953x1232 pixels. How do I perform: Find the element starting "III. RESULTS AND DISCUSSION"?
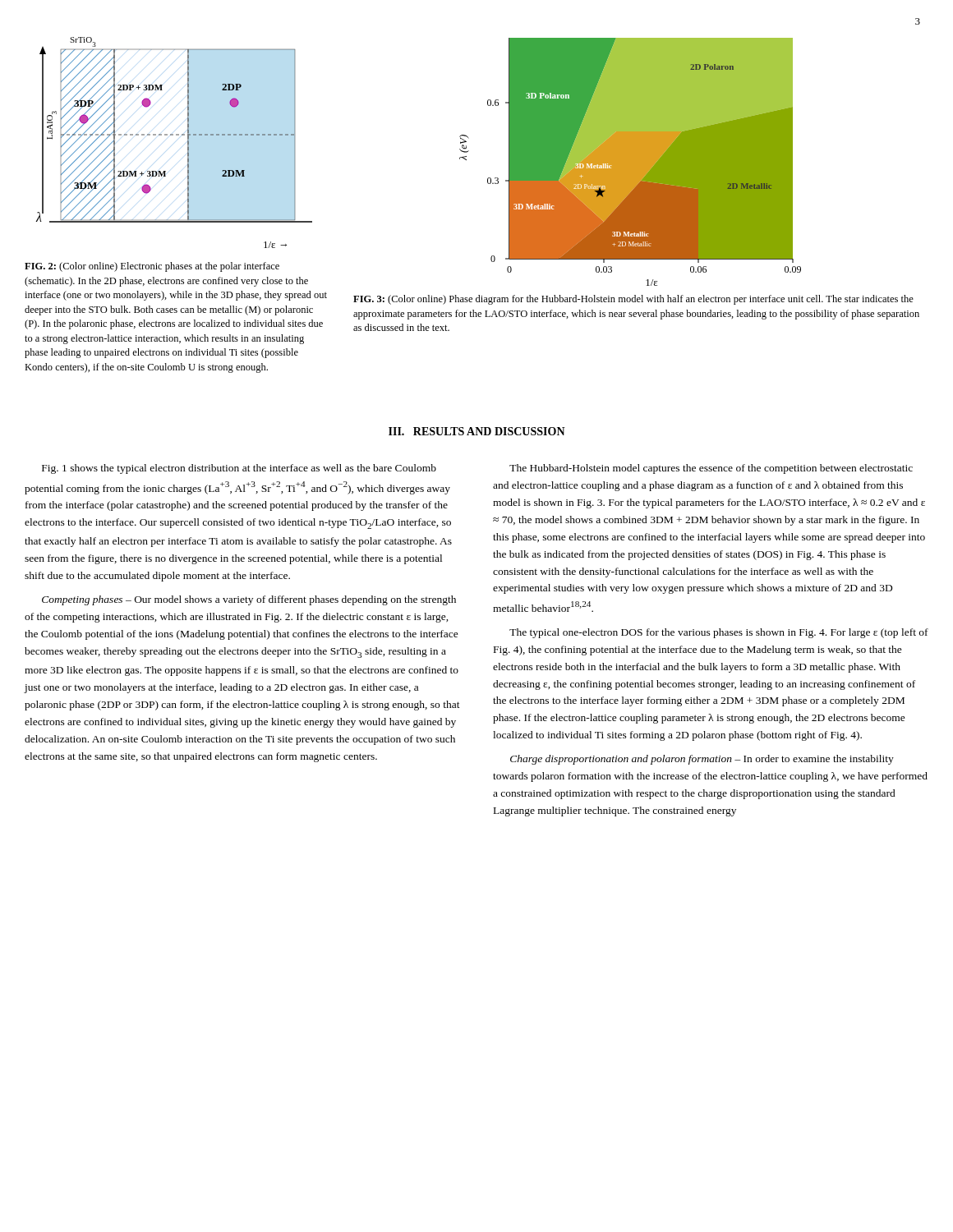(x=476, y=432)
